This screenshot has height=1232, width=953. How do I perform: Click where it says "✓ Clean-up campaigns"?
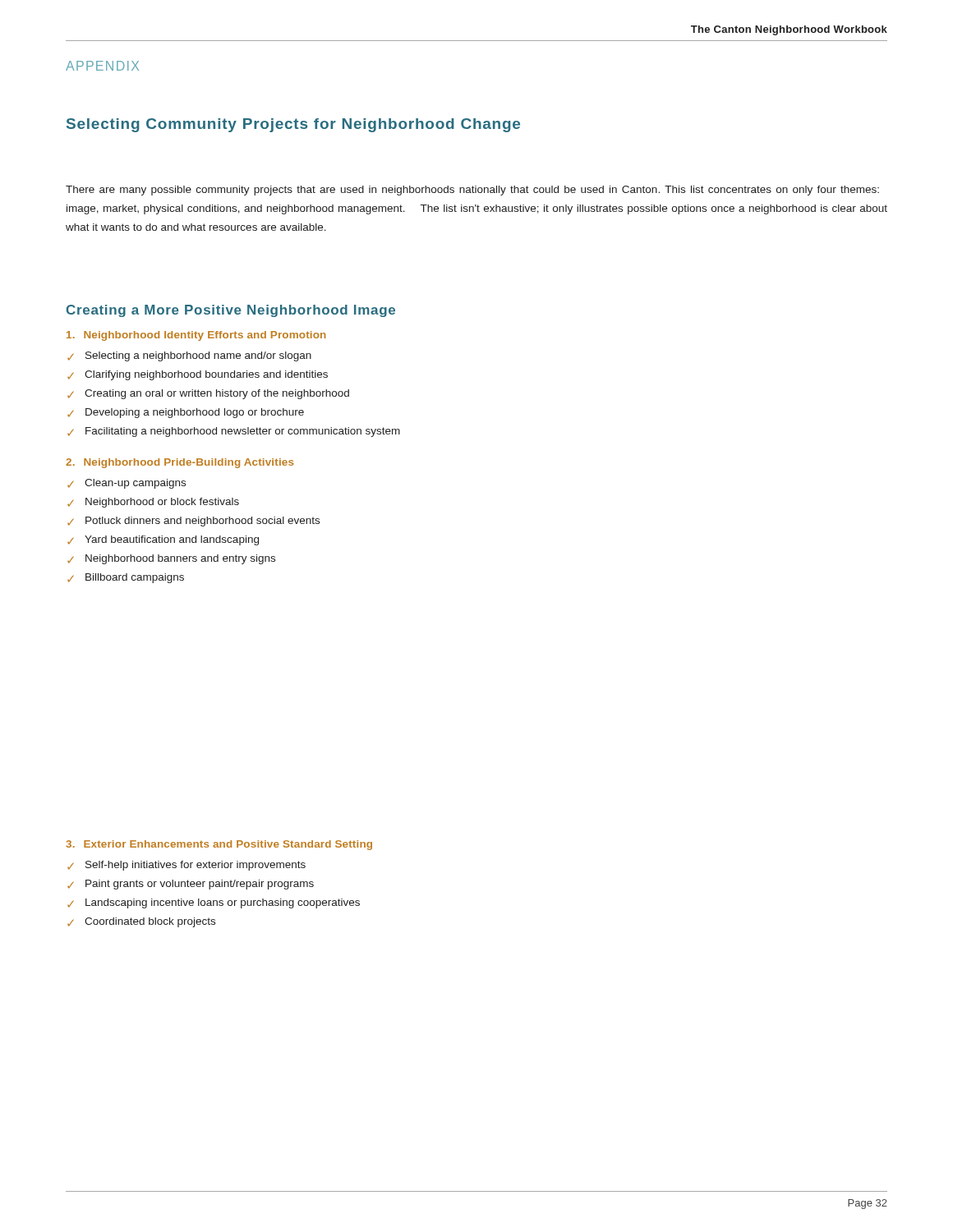click(x=126, y=484)
